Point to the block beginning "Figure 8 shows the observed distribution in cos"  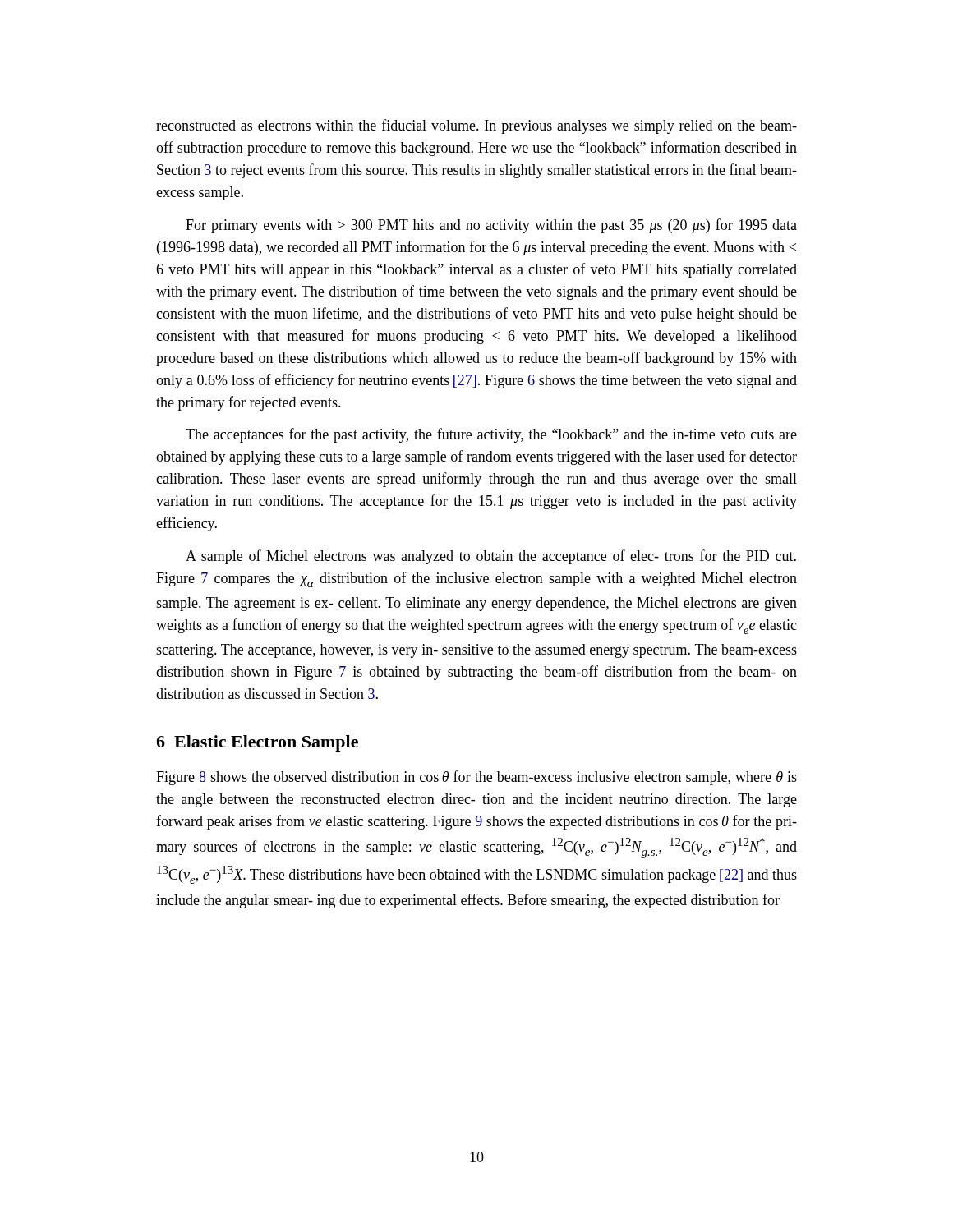tap(476, 839)
